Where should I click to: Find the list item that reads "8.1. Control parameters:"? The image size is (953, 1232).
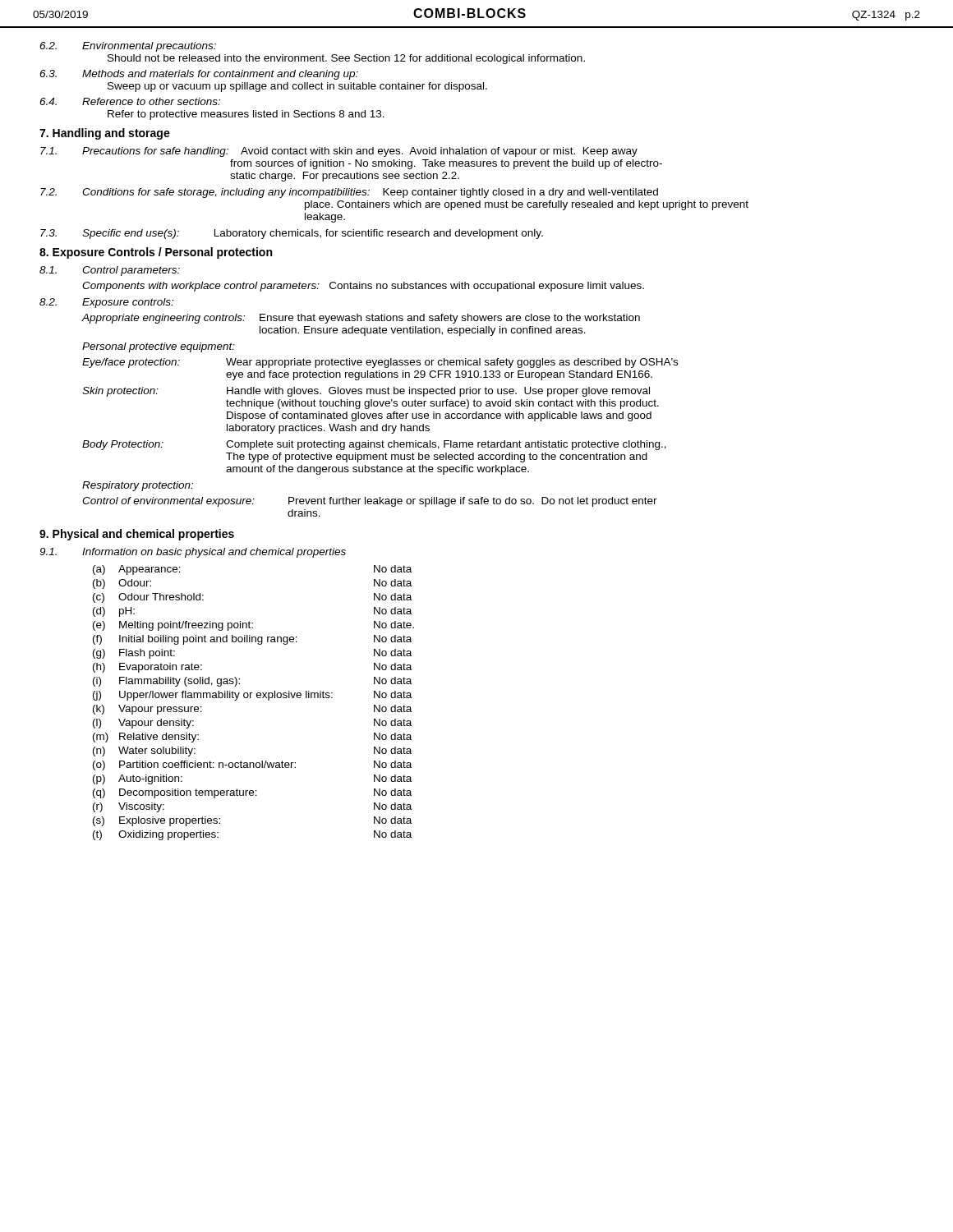(110, 271)
